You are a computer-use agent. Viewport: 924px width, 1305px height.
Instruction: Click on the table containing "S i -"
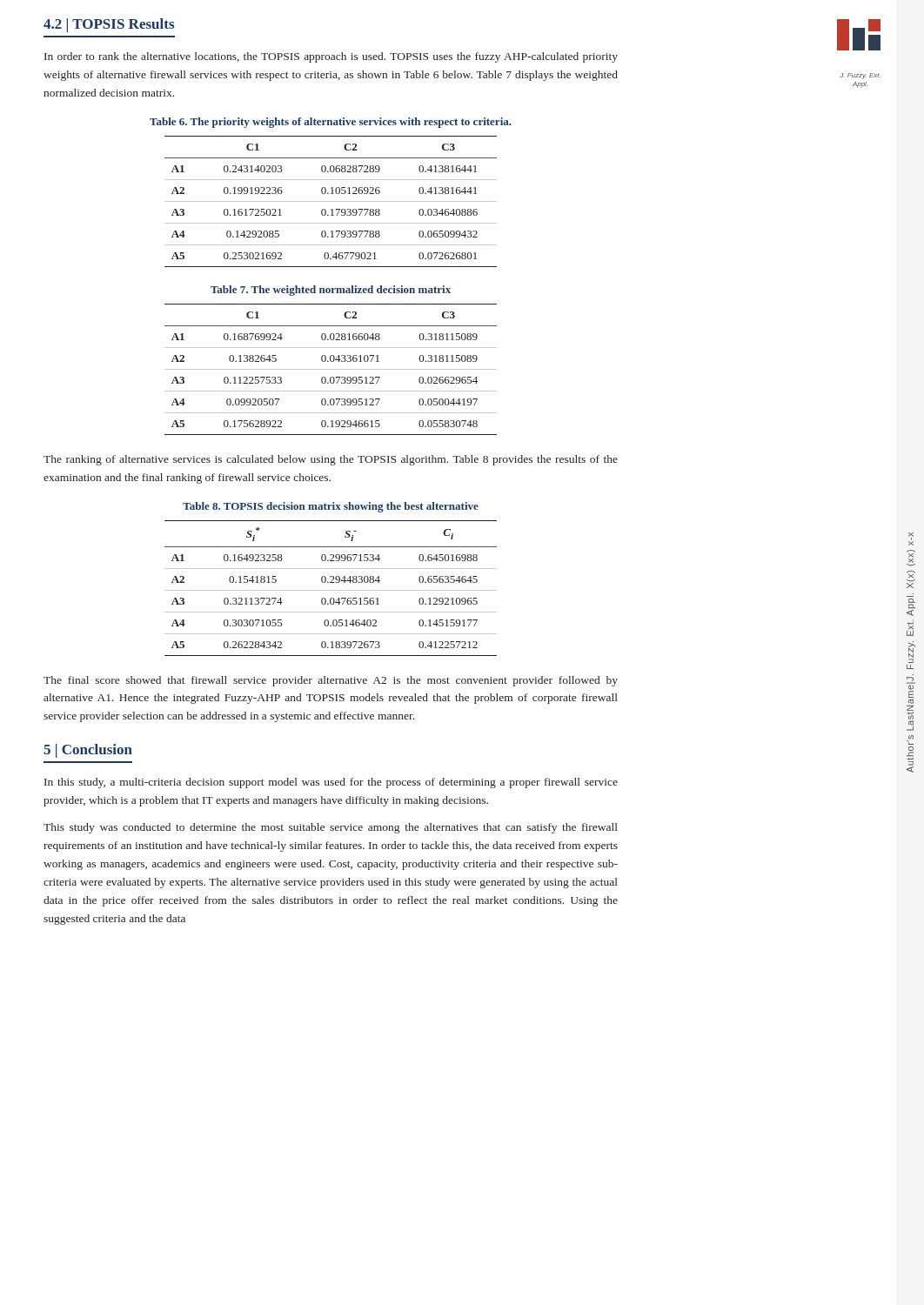(331, 588)
